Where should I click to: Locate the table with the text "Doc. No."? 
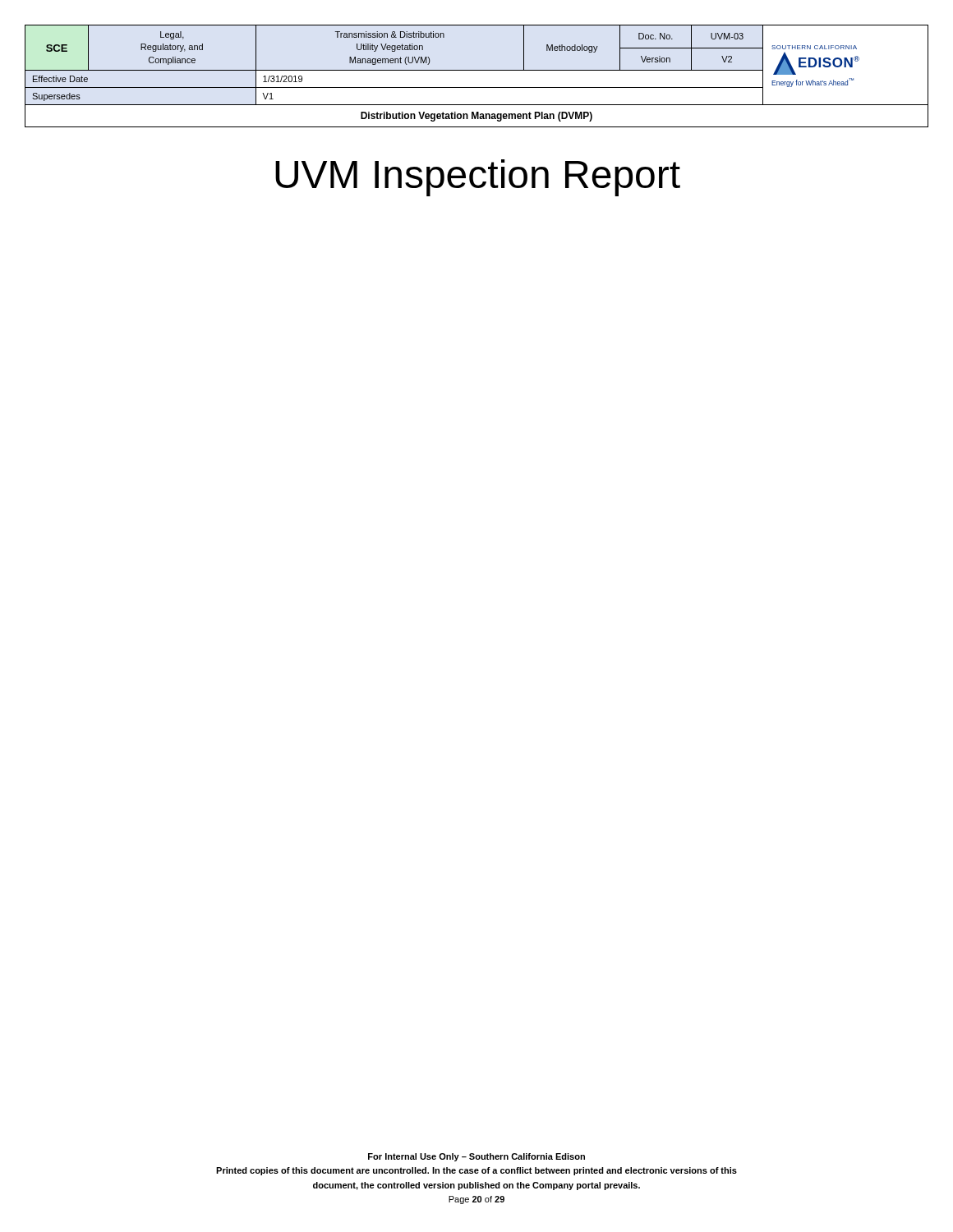tap(476, 76)
